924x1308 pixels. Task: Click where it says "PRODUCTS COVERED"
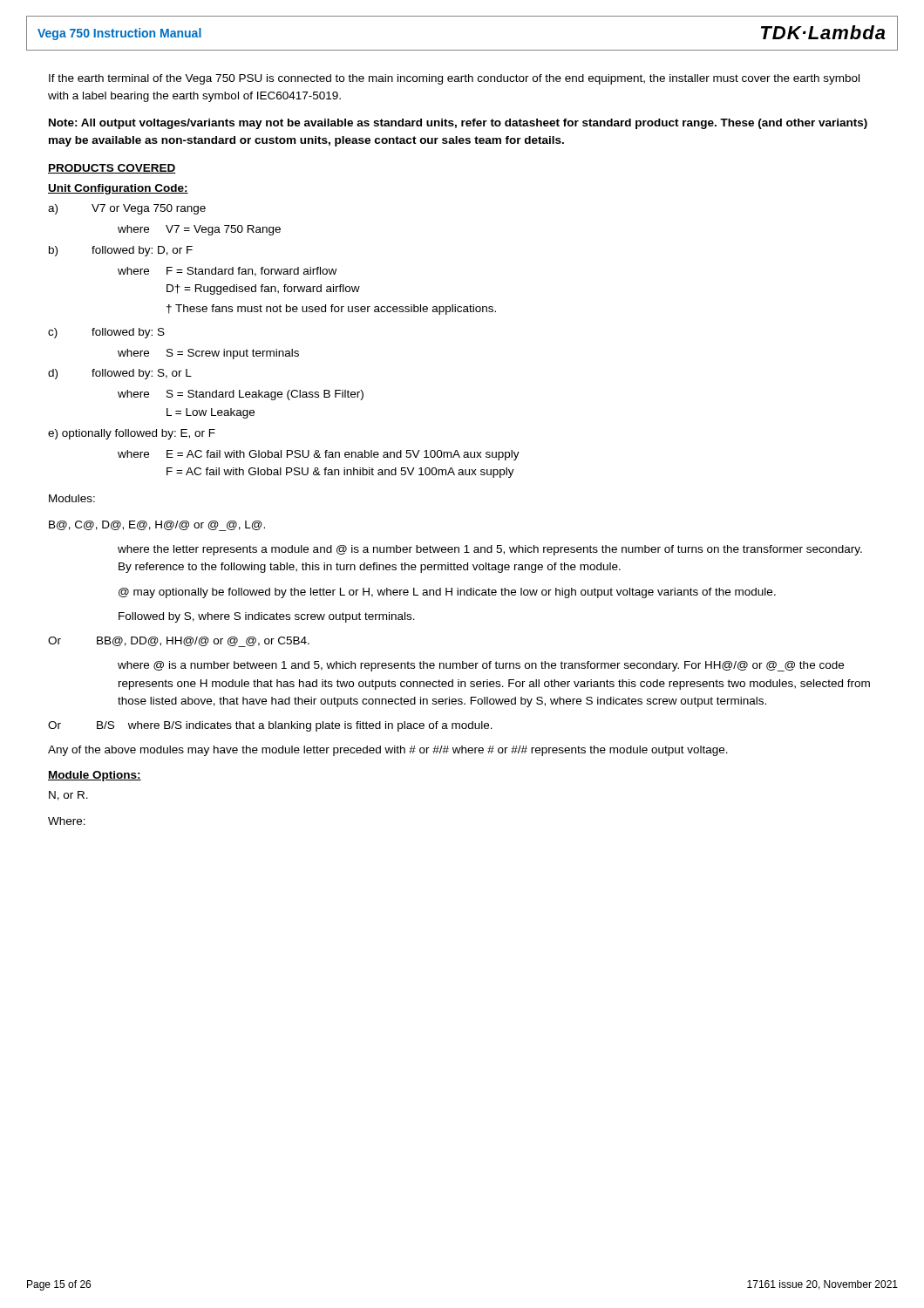(112, 168)
